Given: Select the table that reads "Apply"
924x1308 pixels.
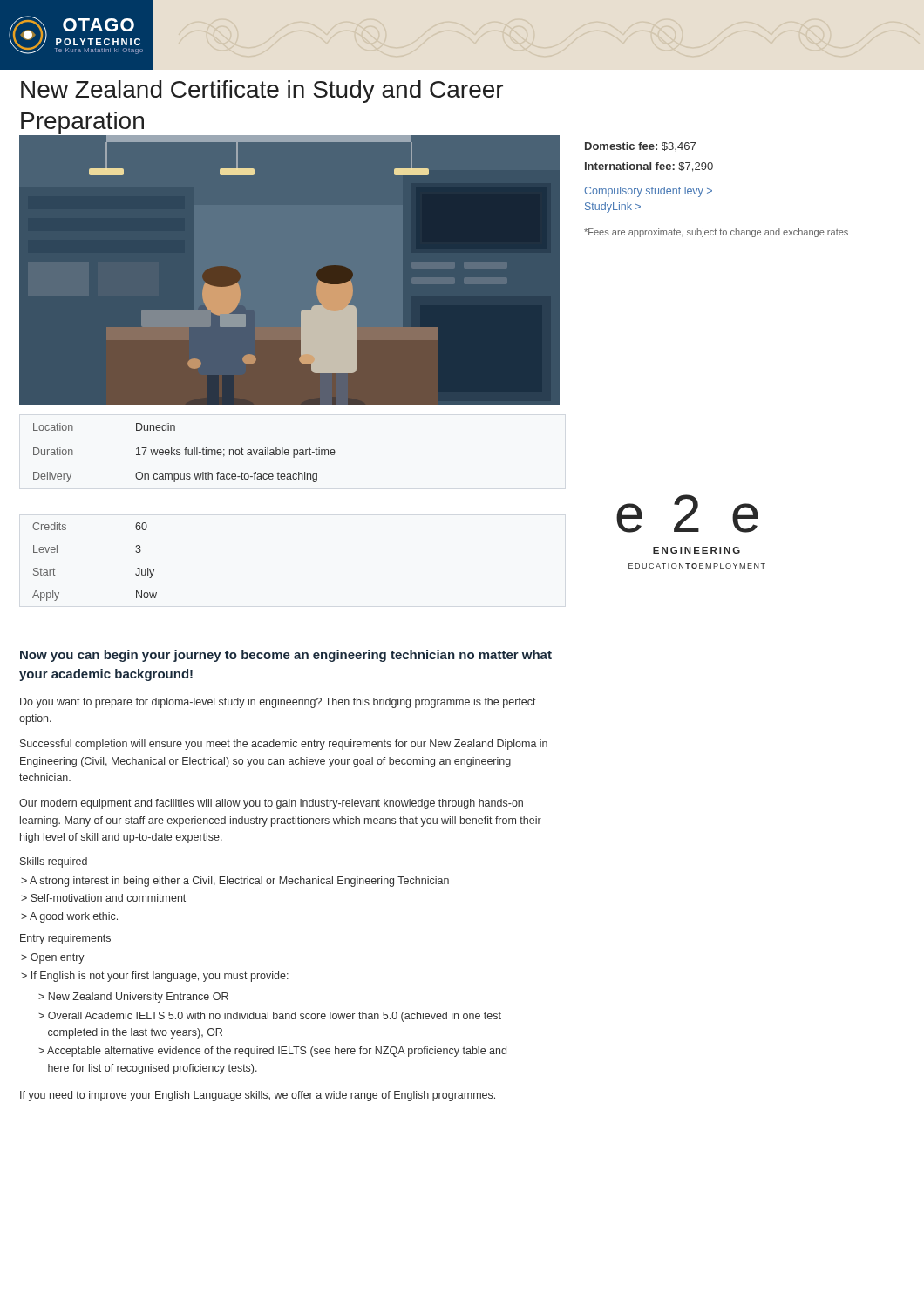Looking at the screenshot, I should click(292, 561).
